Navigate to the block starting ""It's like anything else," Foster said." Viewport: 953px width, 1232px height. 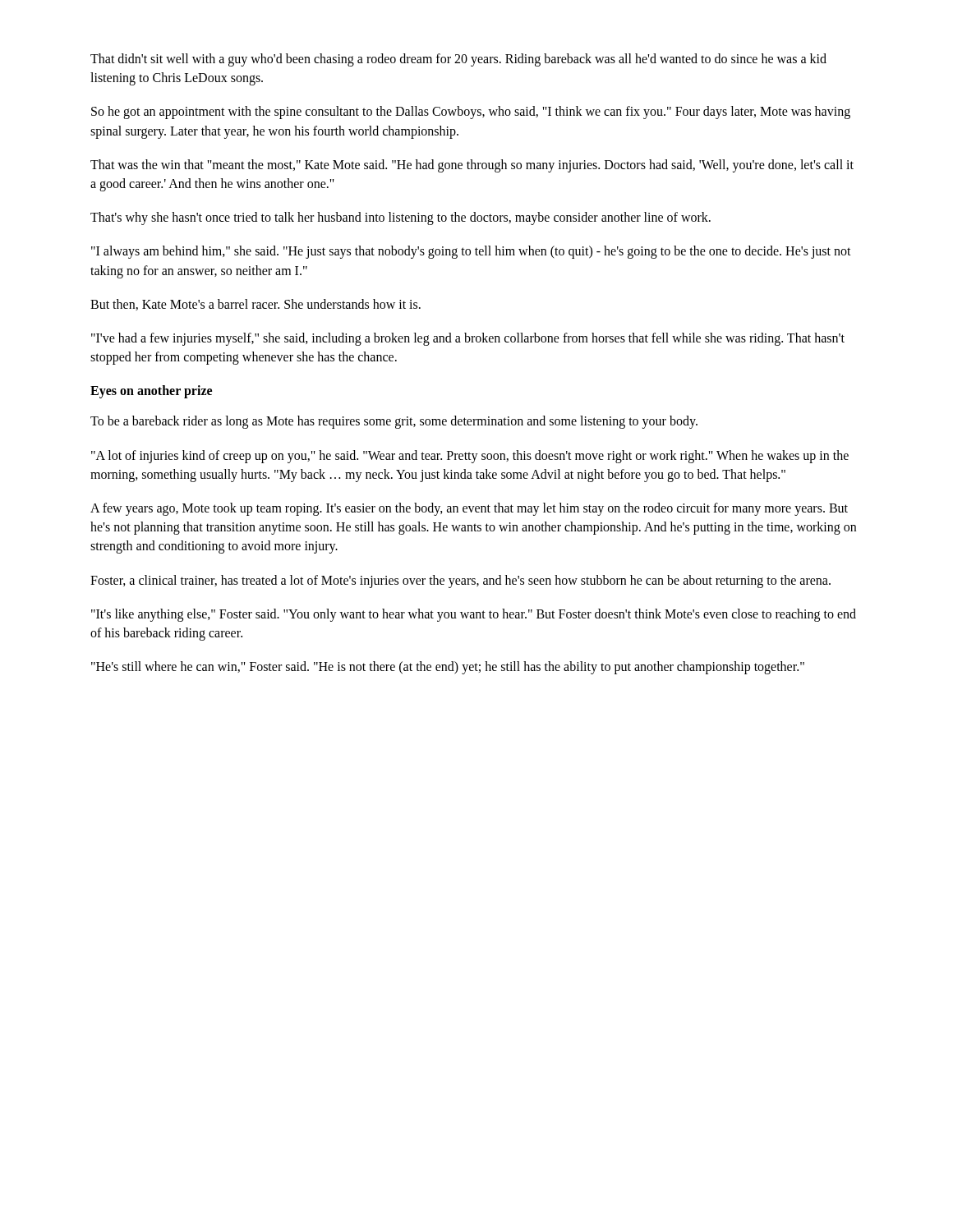pyautogui.click(x=473, y=623)
